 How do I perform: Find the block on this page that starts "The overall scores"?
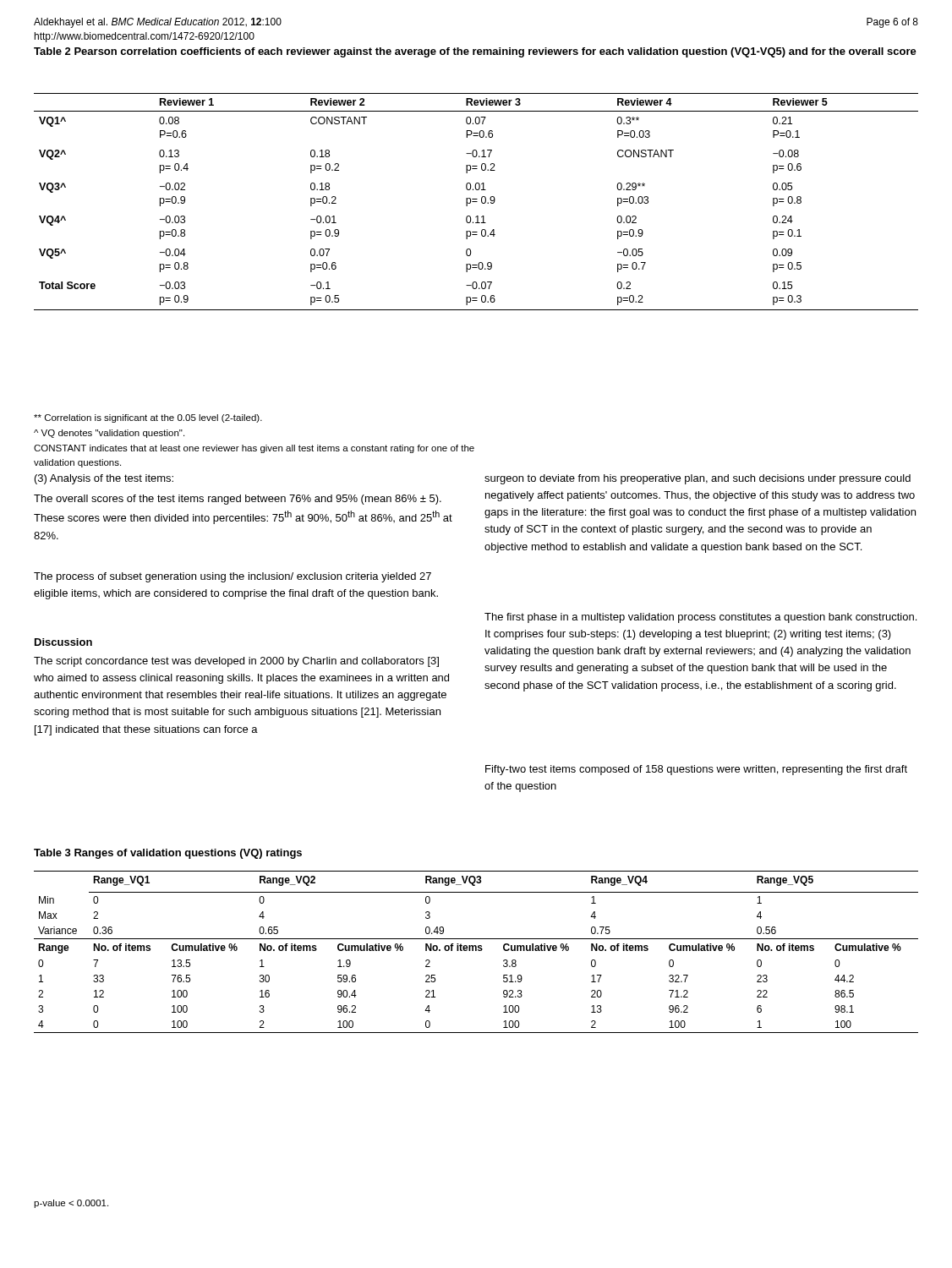pos(243,517)
